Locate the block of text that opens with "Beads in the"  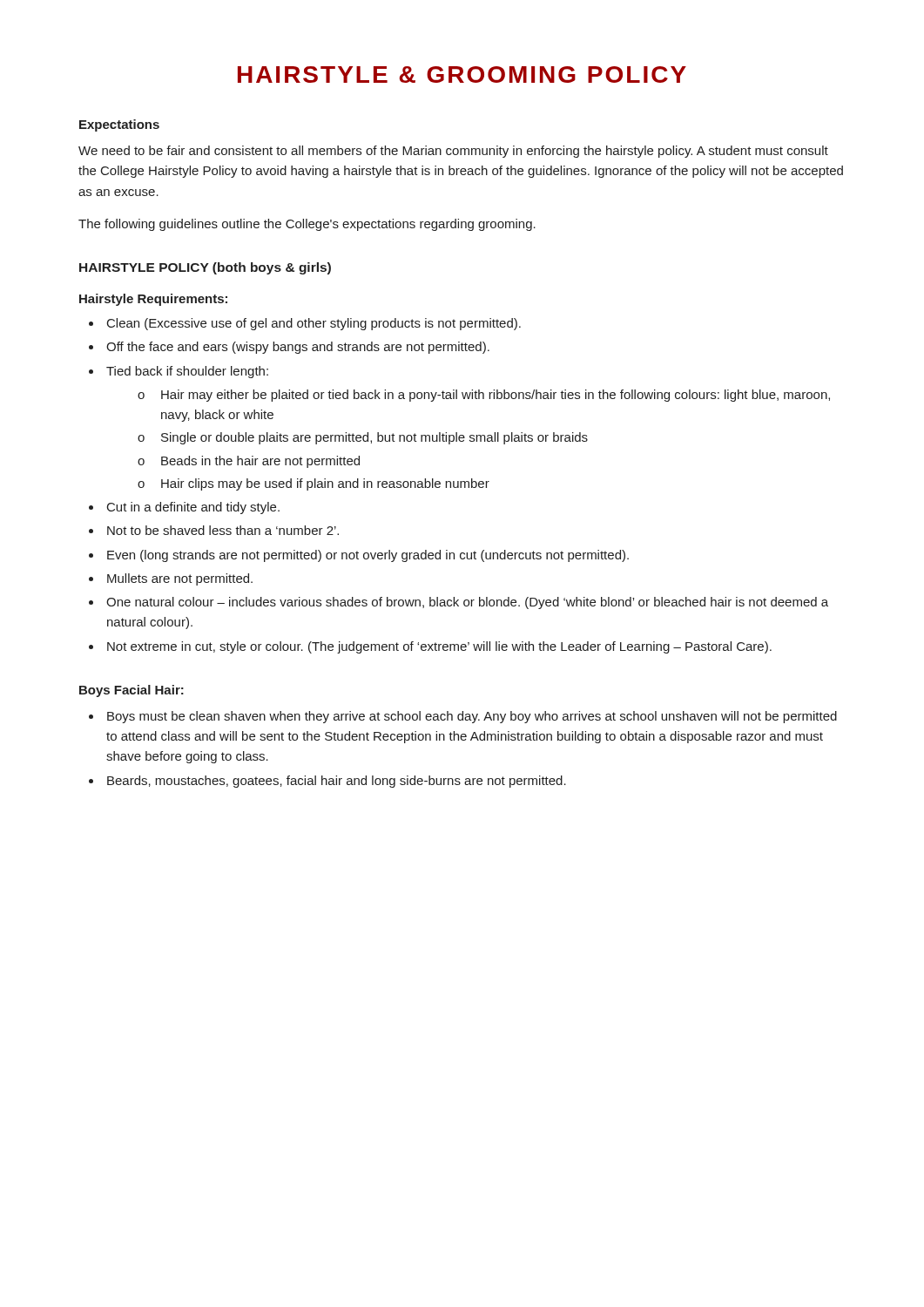[x=260, y=460]
